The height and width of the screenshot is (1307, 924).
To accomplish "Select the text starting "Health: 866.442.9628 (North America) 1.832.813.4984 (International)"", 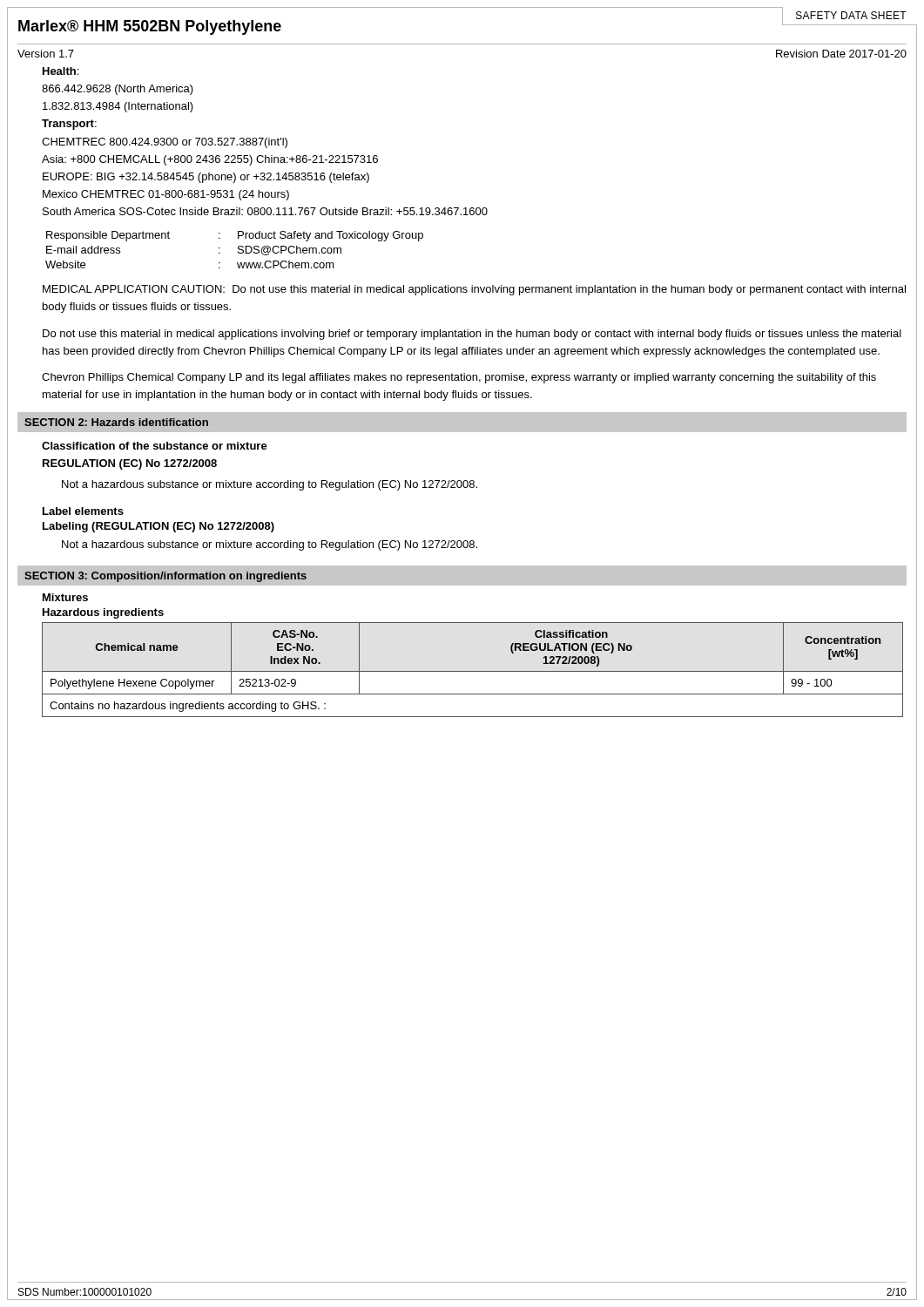I will [265, 141].
